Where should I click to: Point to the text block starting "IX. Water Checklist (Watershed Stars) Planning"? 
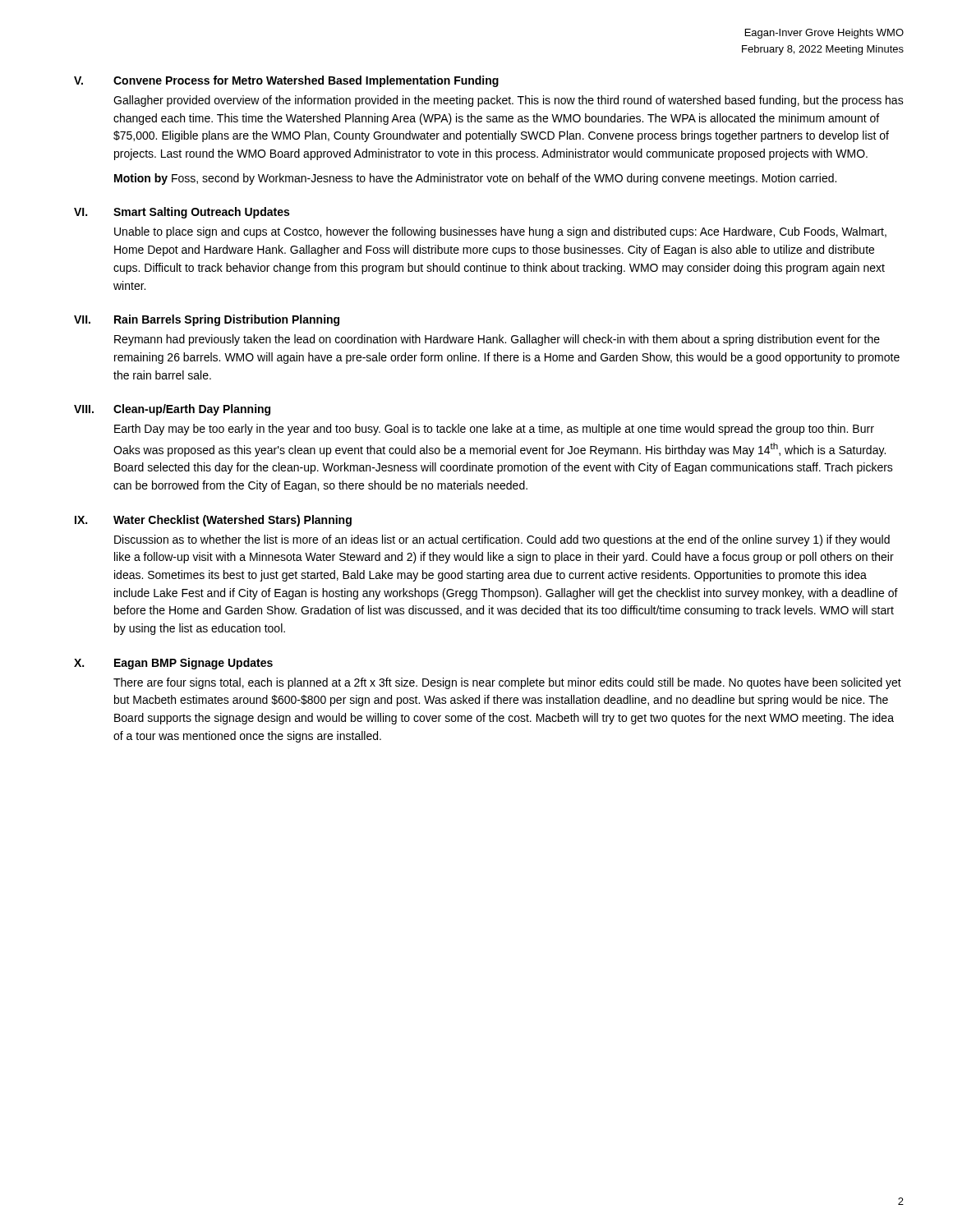pyautogui.click(x=213, y=520)
